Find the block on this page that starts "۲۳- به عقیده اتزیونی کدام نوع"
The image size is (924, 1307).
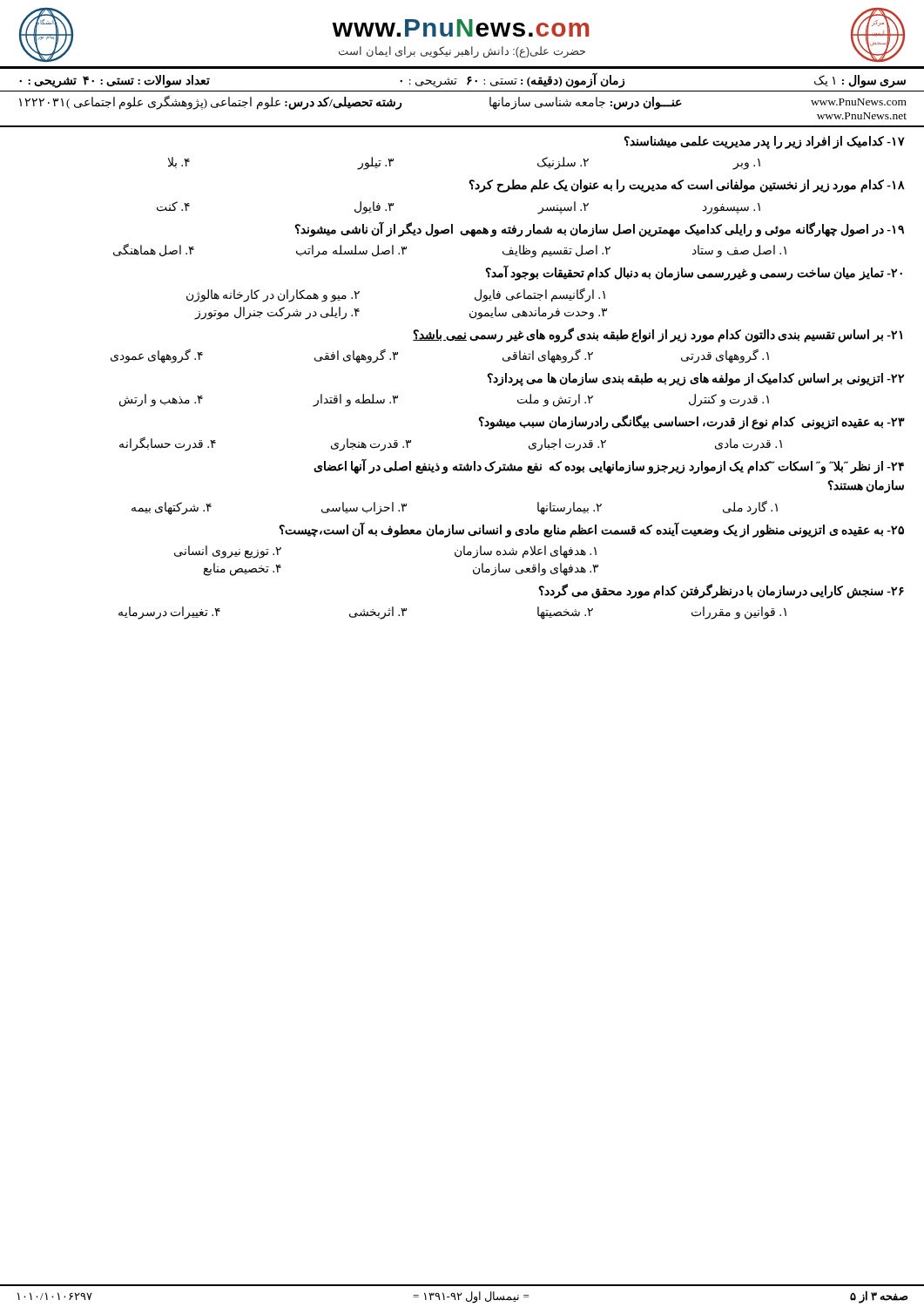pyautogui.click(x=691, y=422)
